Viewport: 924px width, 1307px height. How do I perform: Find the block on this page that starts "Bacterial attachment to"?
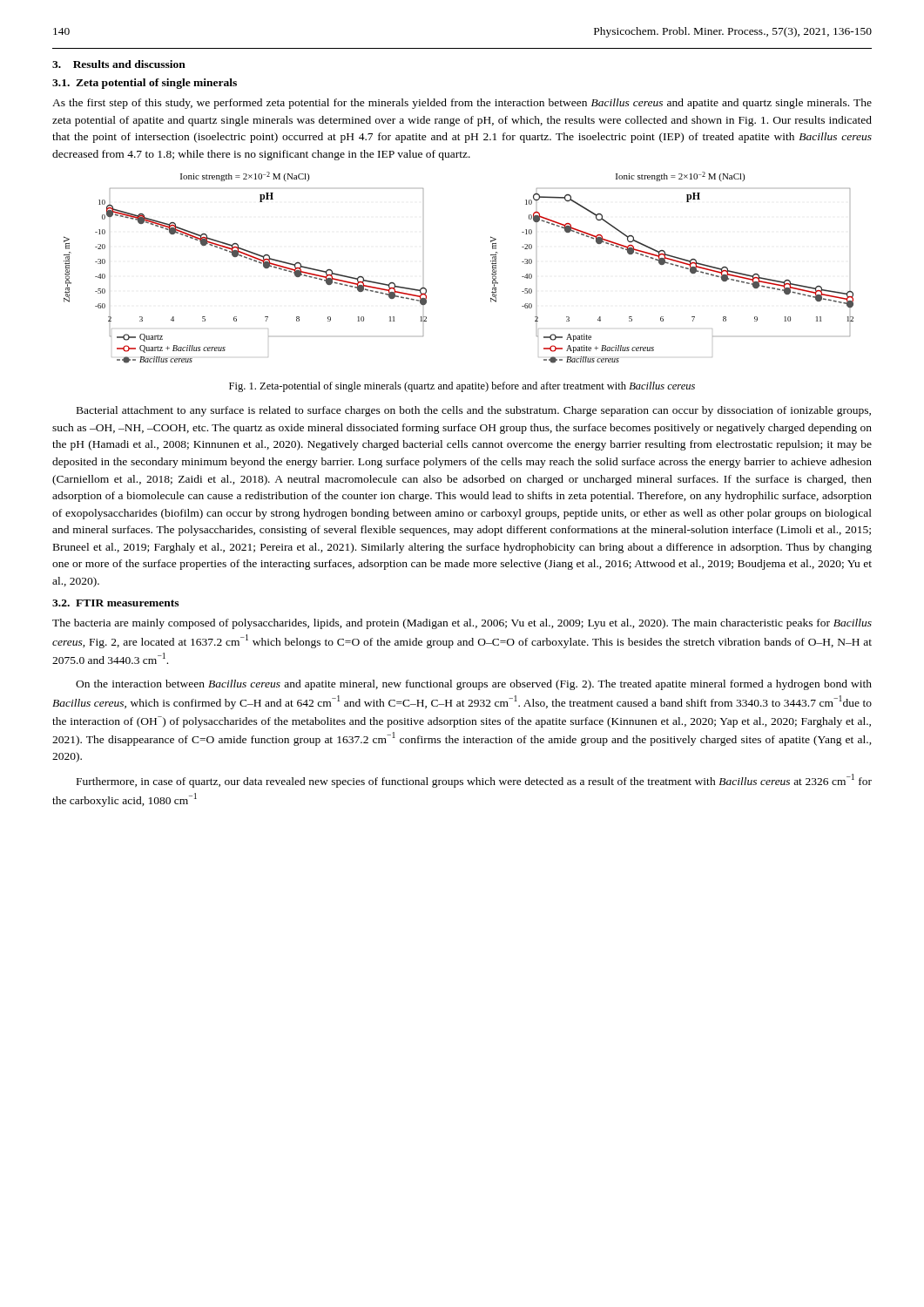tap(462, 496)
